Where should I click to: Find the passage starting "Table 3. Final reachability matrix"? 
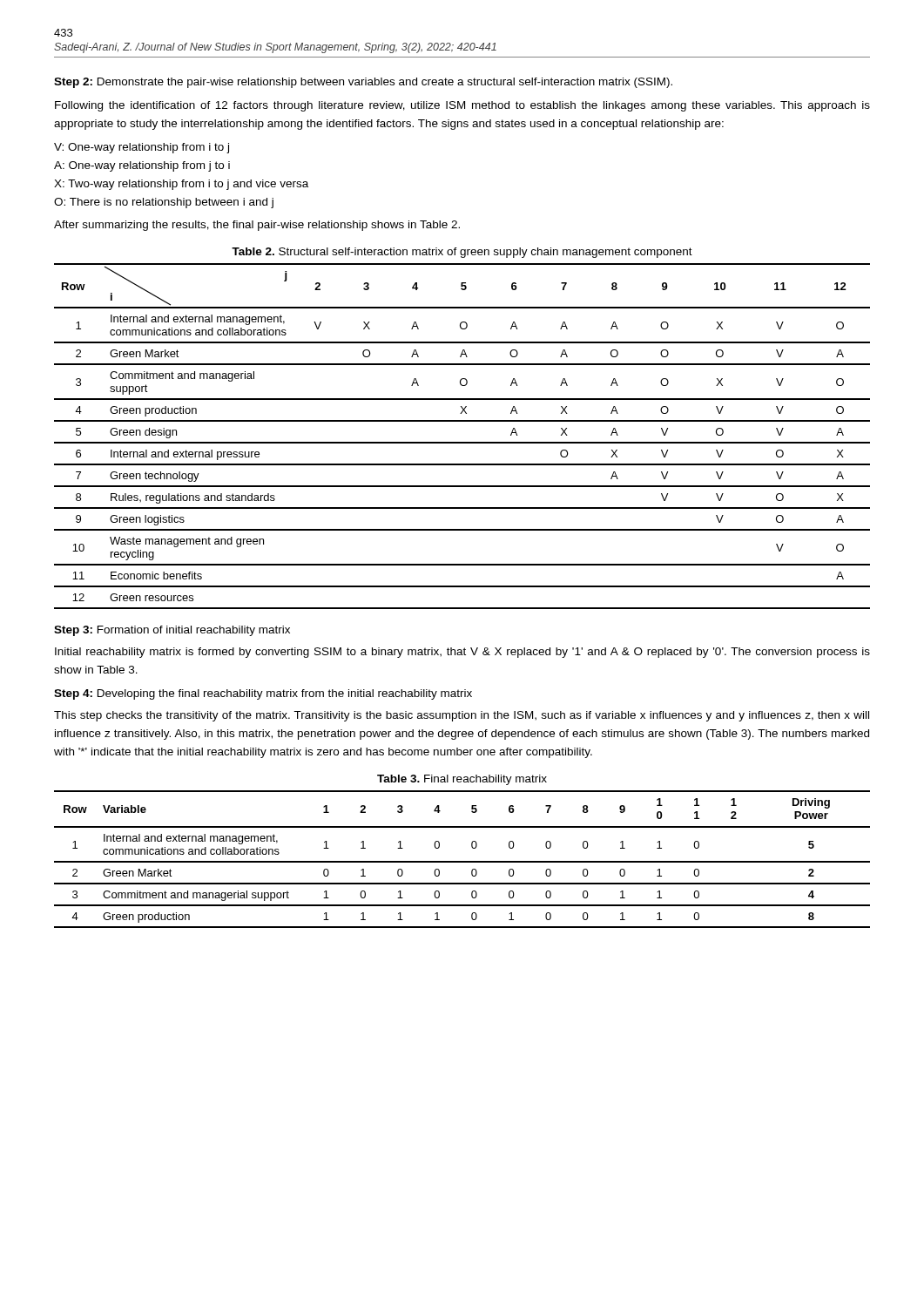coord(462,778)
